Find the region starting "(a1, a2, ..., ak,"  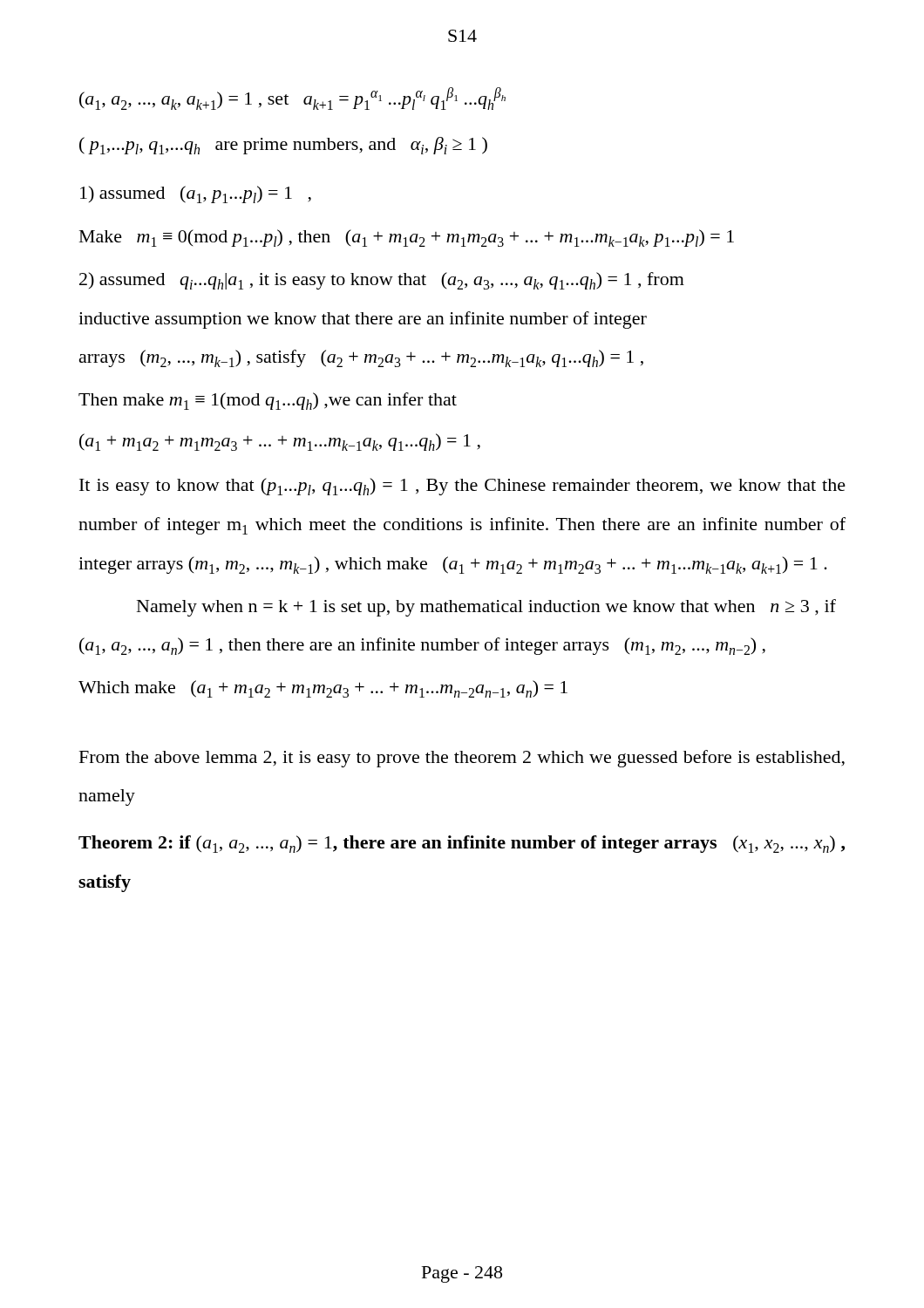point(292,99)
